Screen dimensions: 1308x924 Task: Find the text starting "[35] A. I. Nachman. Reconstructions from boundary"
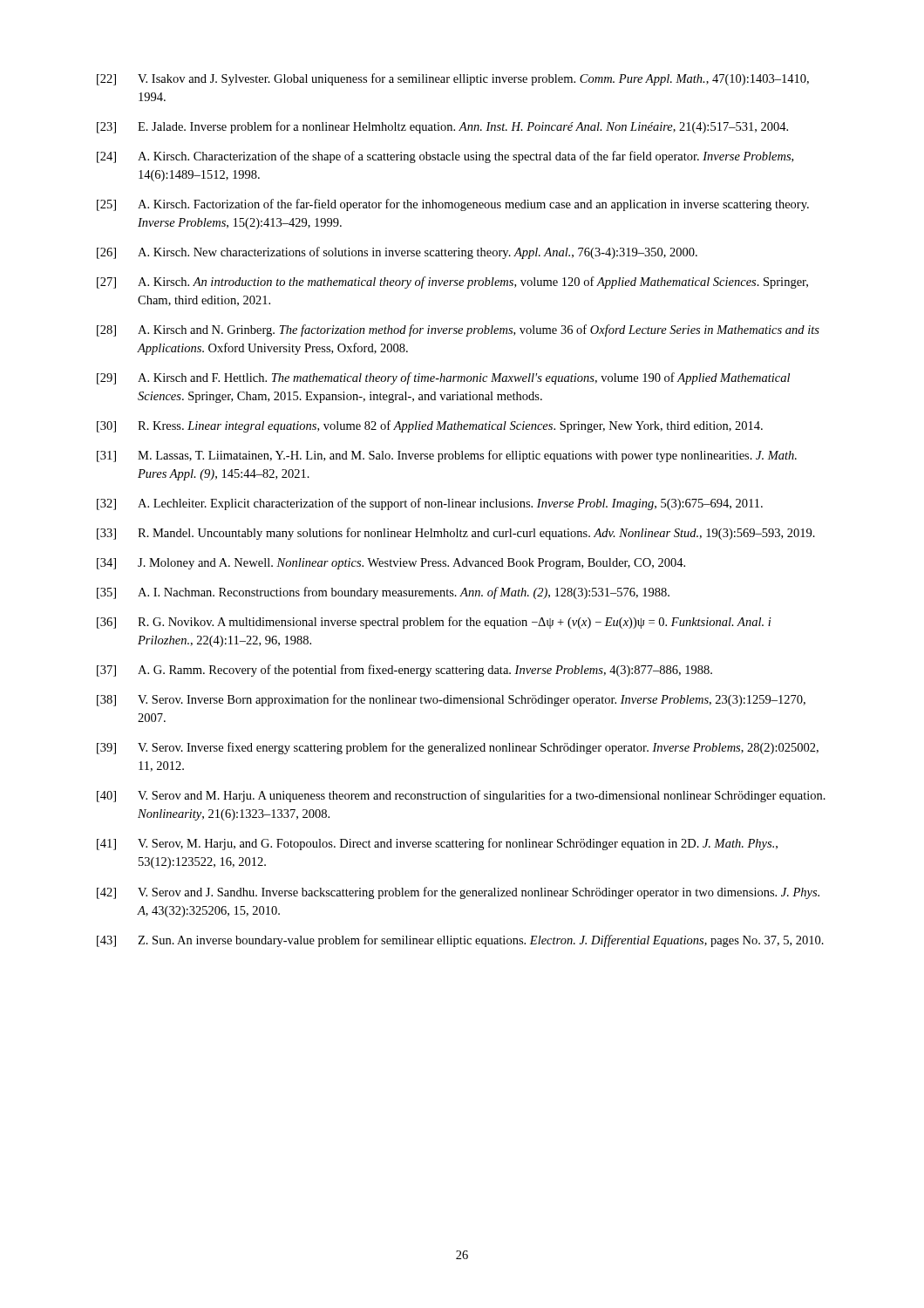click(462, 593)
